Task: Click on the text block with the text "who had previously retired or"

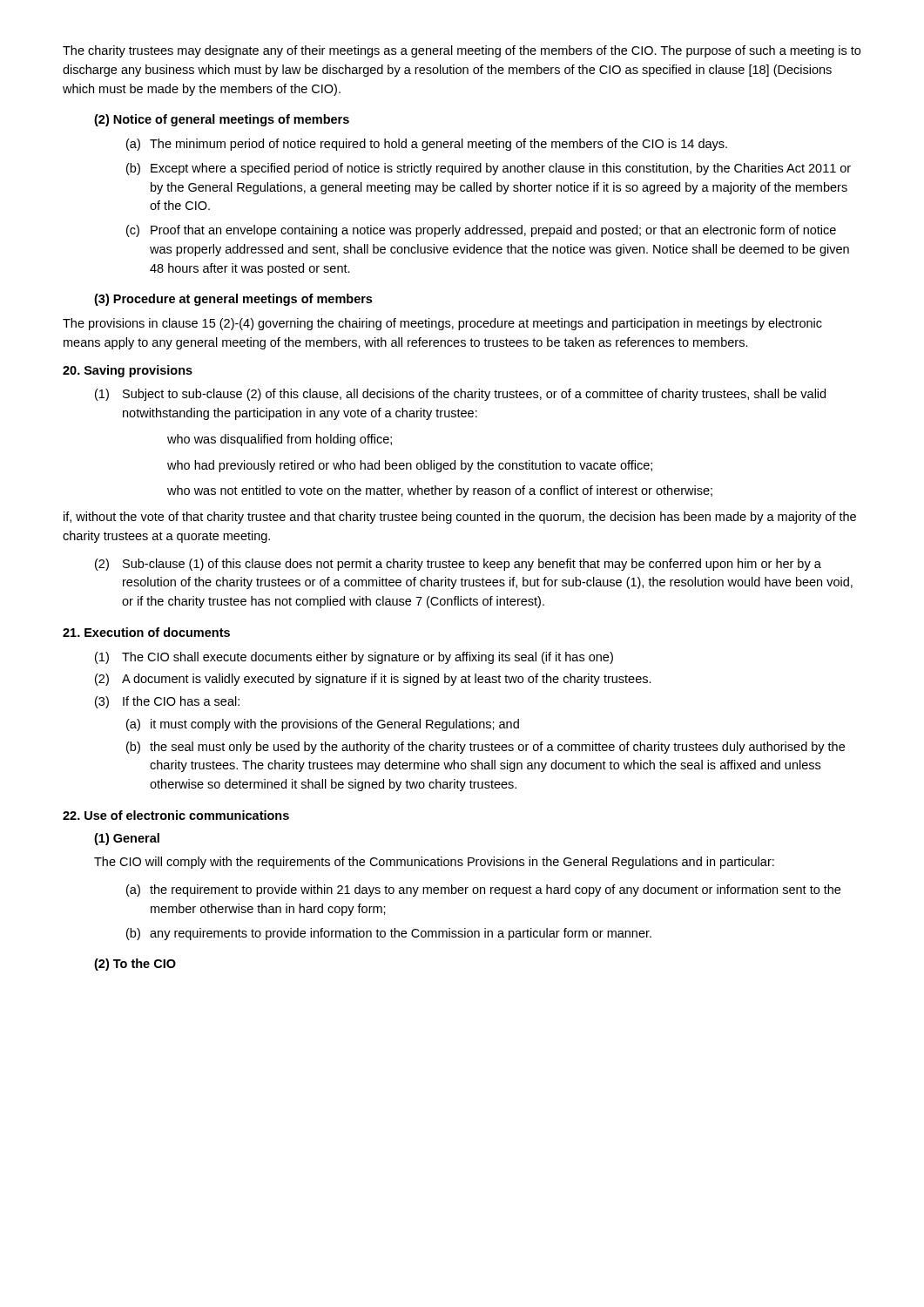Action: click(514, 466)
